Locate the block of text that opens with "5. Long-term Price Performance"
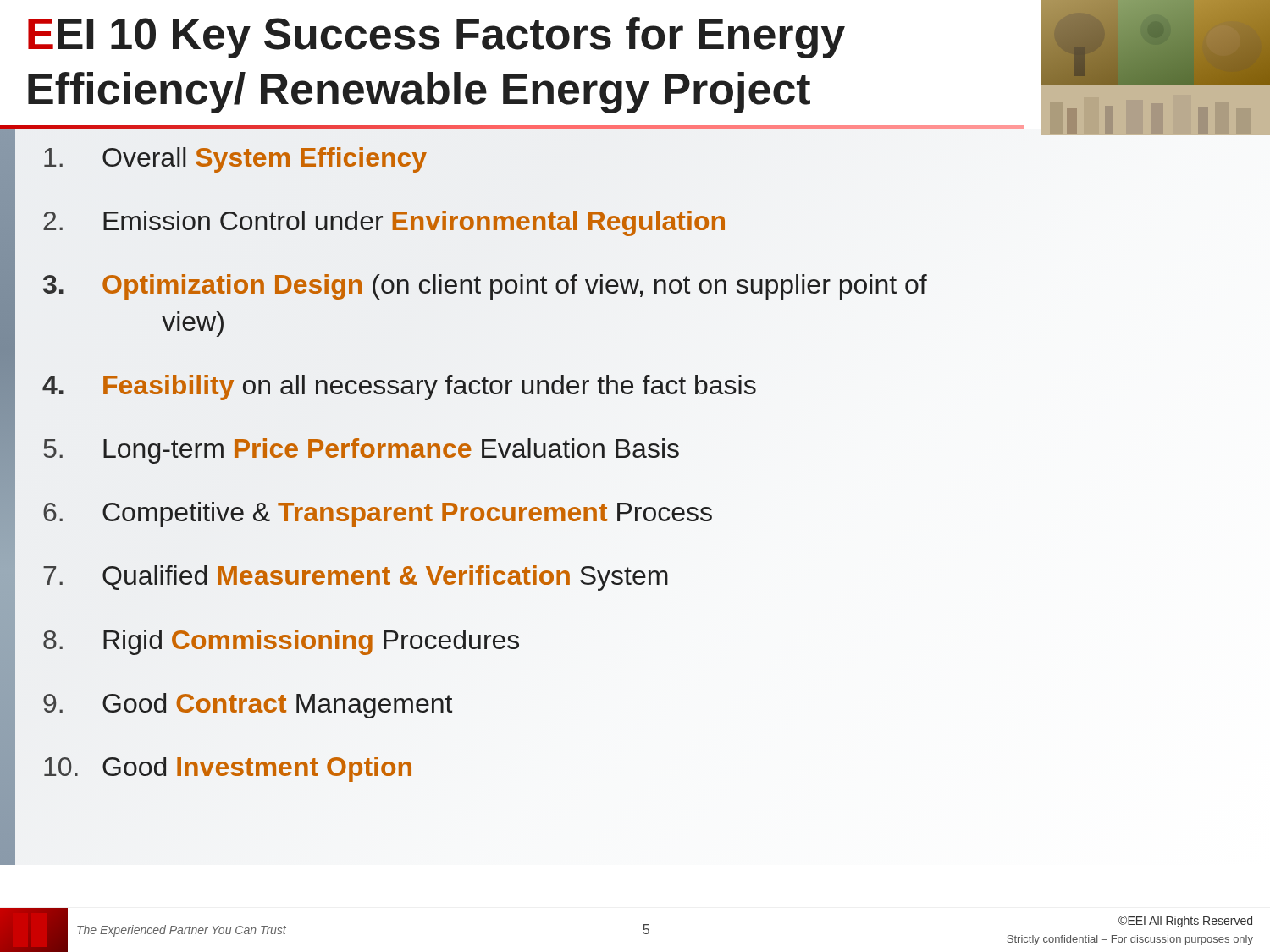Screen dimensions: 952x1270 click(635, 449)
